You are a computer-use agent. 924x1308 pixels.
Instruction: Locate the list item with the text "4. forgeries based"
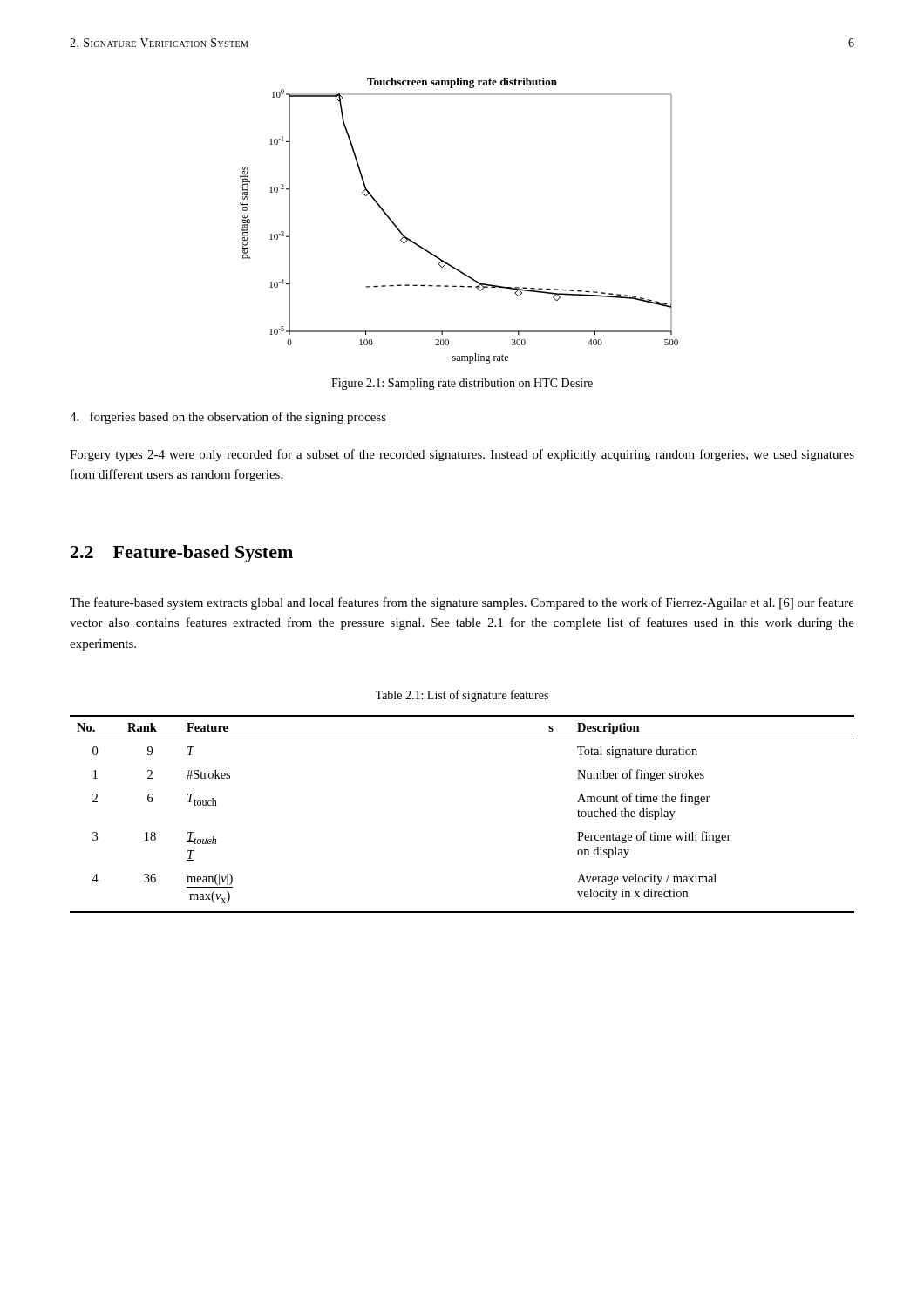[x=228, y=417]
